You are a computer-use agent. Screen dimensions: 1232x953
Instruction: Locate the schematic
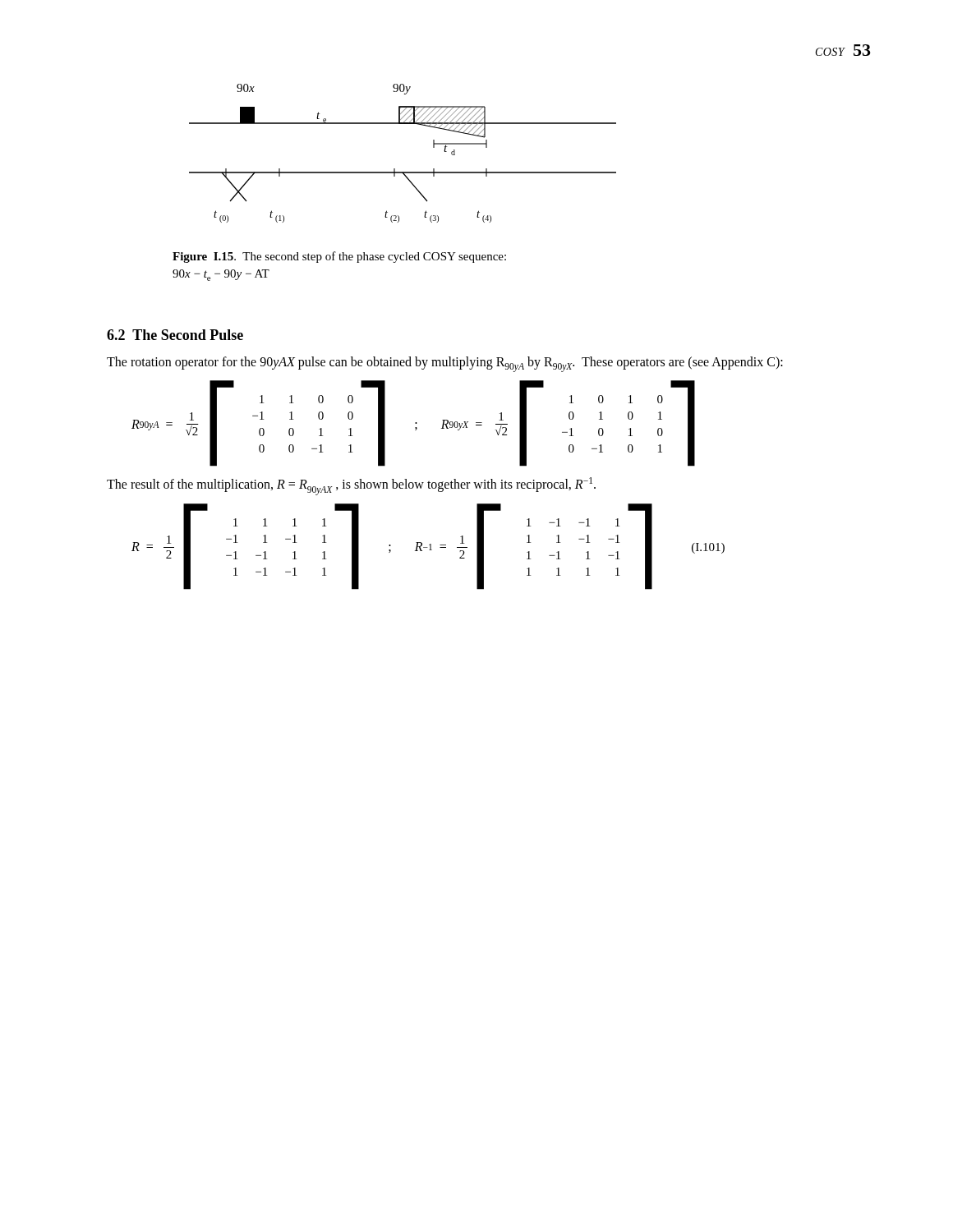(394, 158)
